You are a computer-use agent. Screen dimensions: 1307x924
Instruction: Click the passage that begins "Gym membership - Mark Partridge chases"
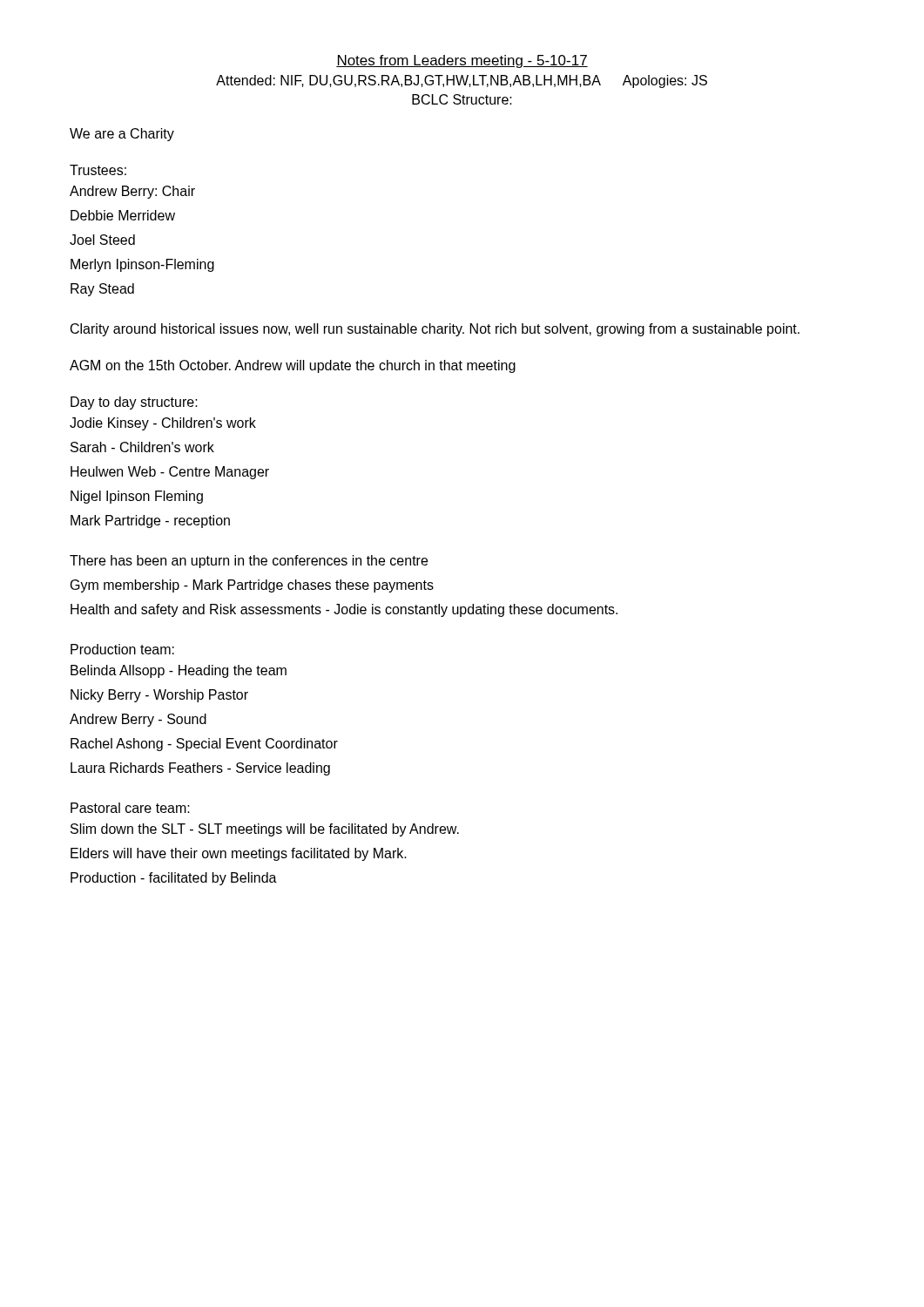click(x=252, y=585)
